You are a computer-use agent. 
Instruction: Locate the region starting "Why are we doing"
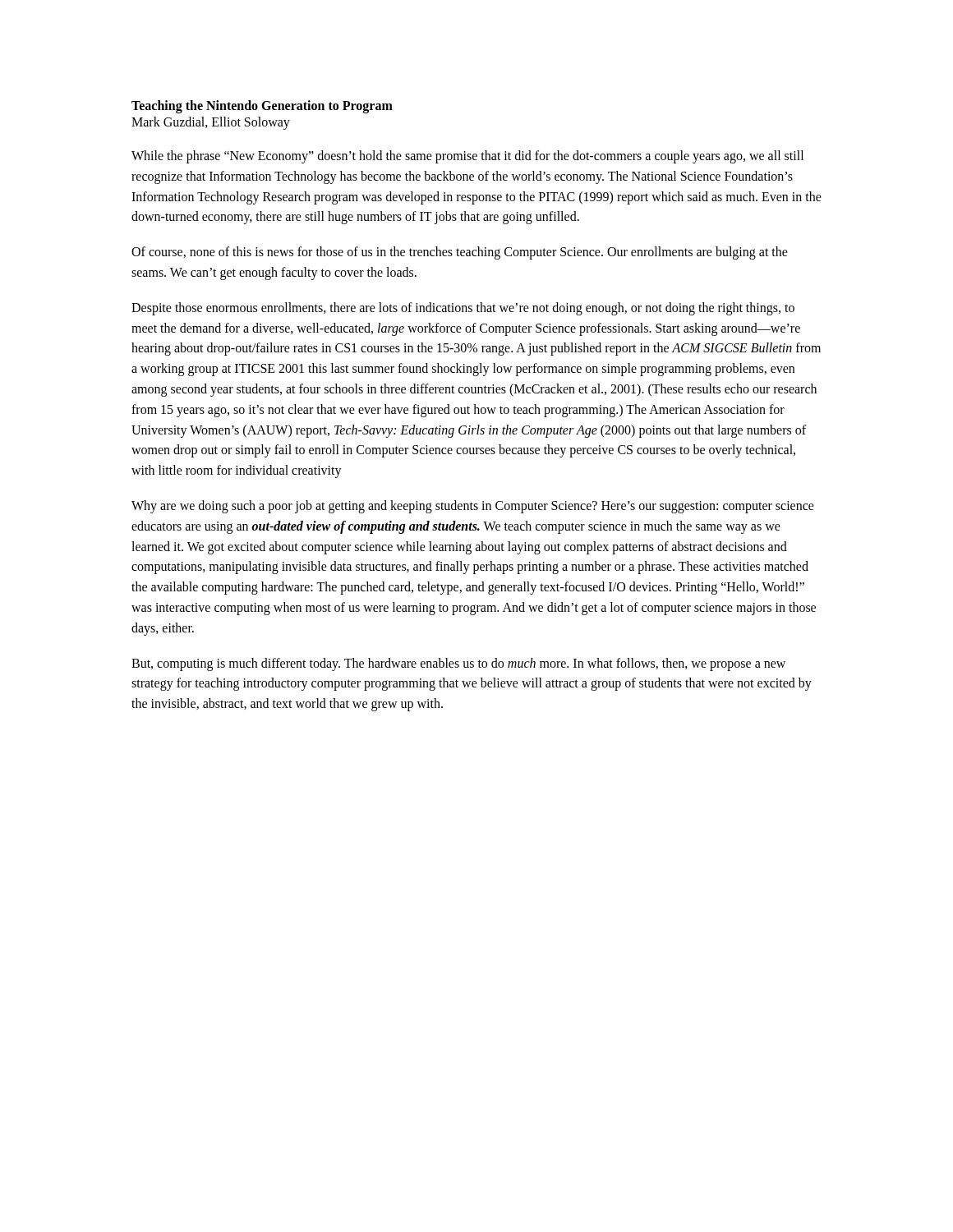[x=474, y=567]
